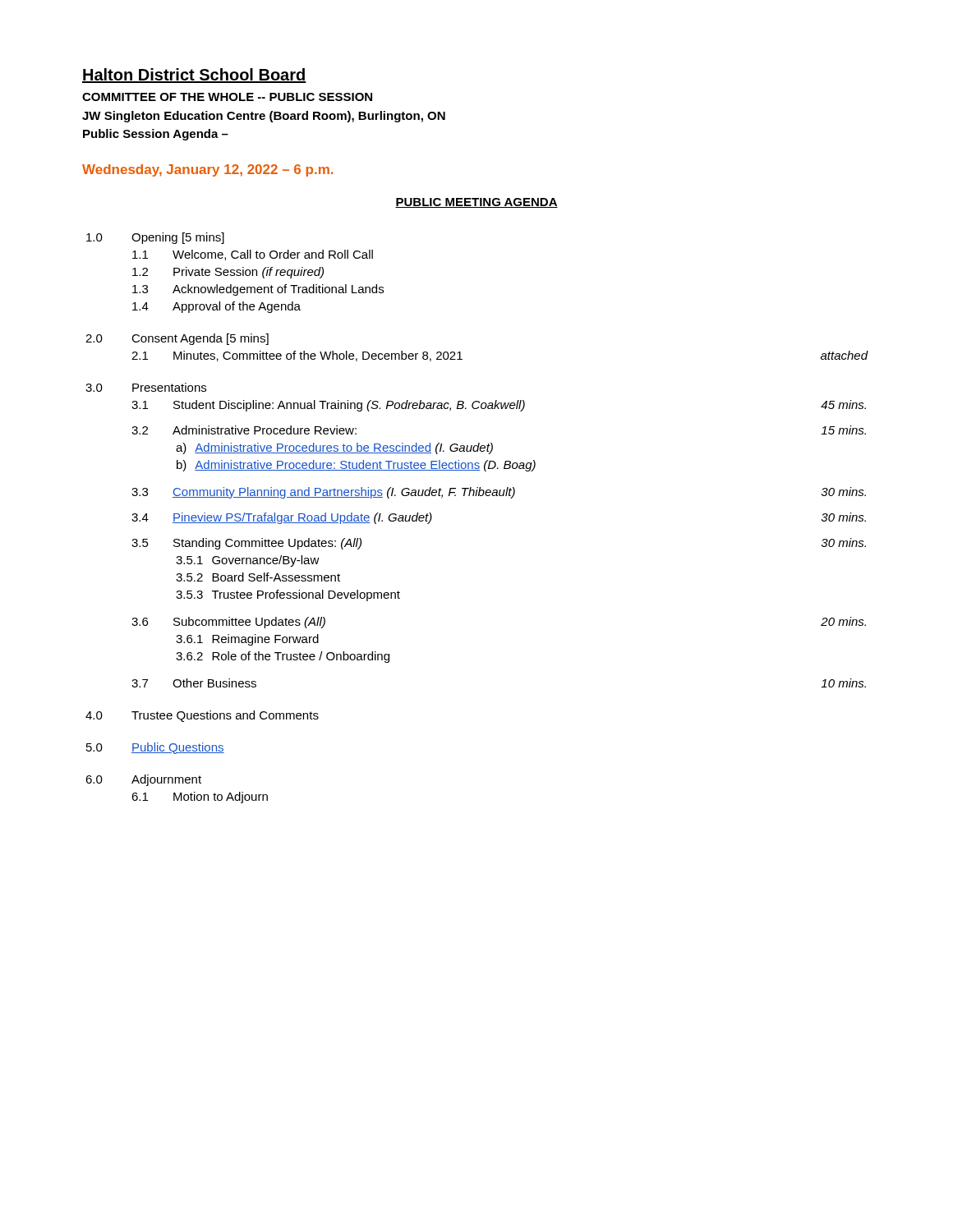Select the region starting "3.7 Other Business 10"
Viewport: 953px width, 1232px height.
211,683
